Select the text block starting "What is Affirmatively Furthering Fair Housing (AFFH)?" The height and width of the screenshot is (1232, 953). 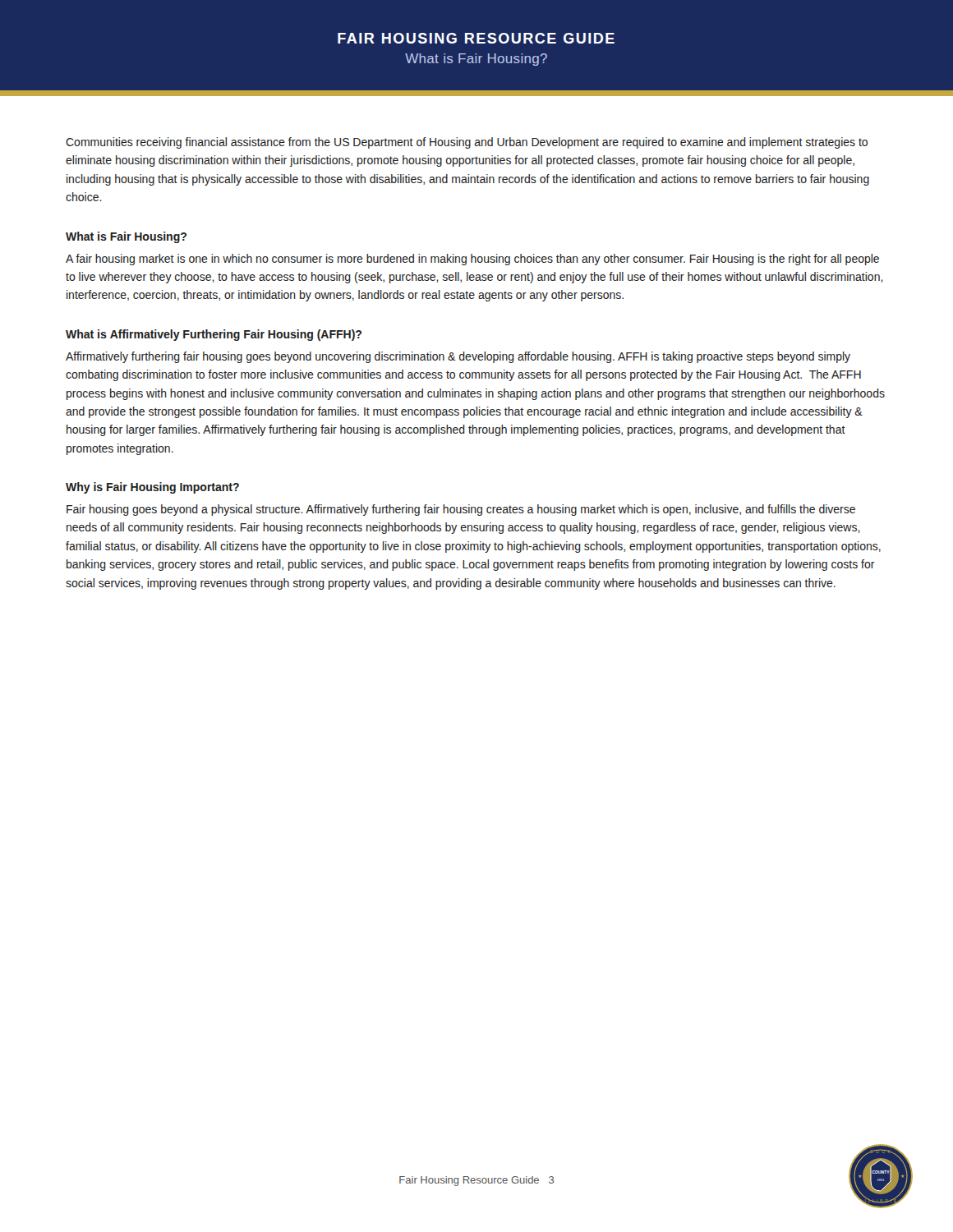pyautogui.click(x=214, y=334)
